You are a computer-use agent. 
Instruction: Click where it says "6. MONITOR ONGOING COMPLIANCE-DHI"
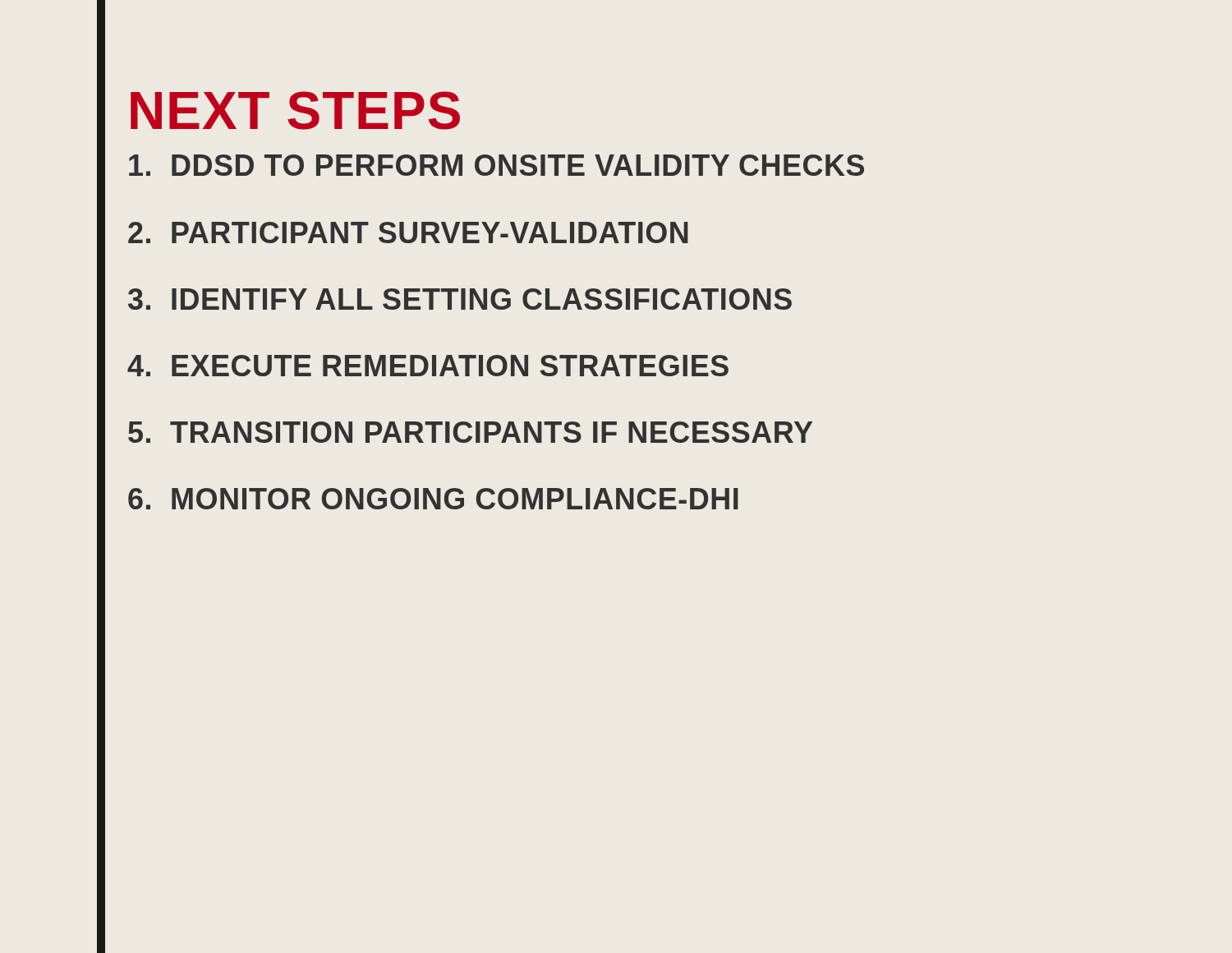click(x=434, y=499)
